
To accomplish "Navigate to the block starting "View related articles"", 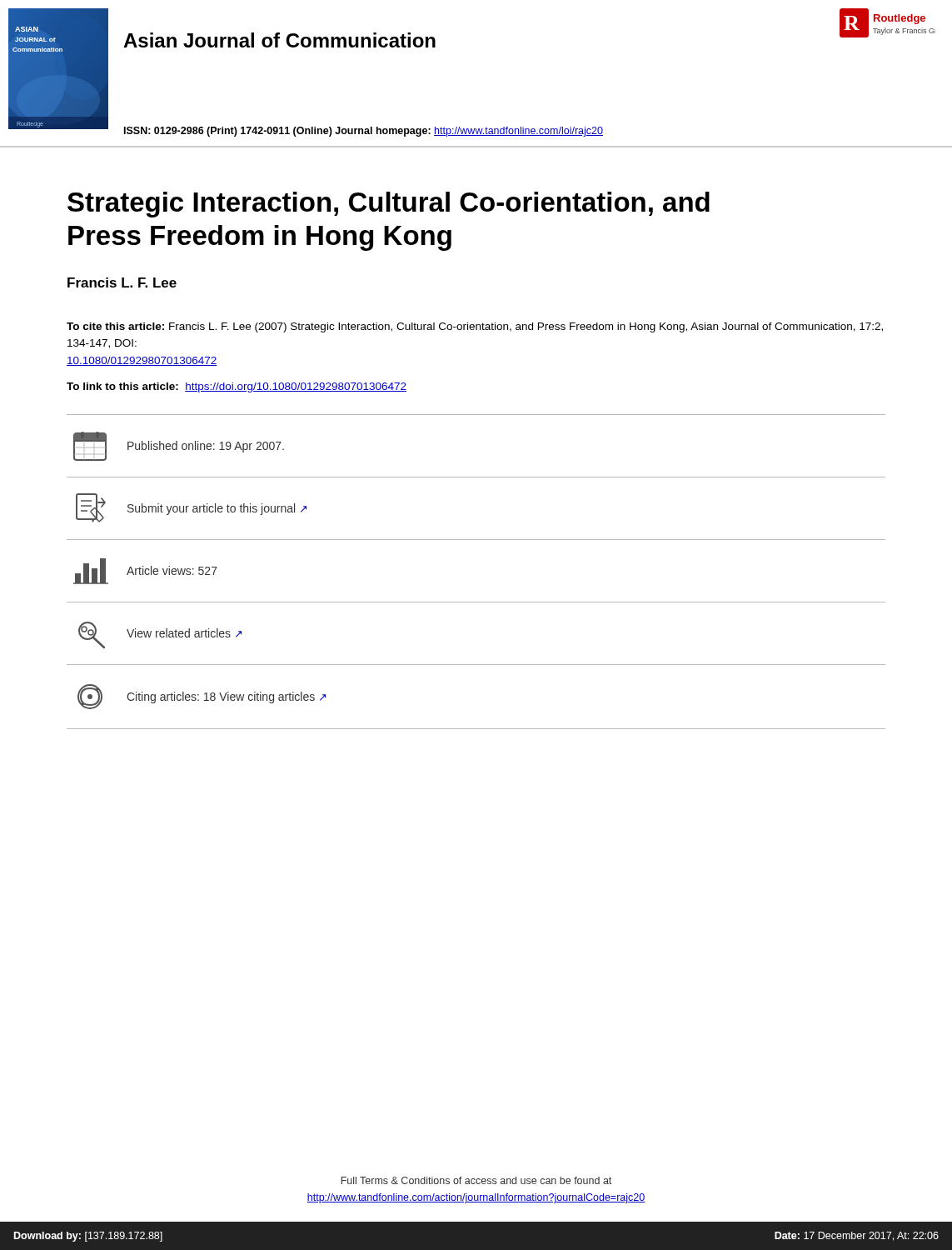I will [x=155, y=634].
